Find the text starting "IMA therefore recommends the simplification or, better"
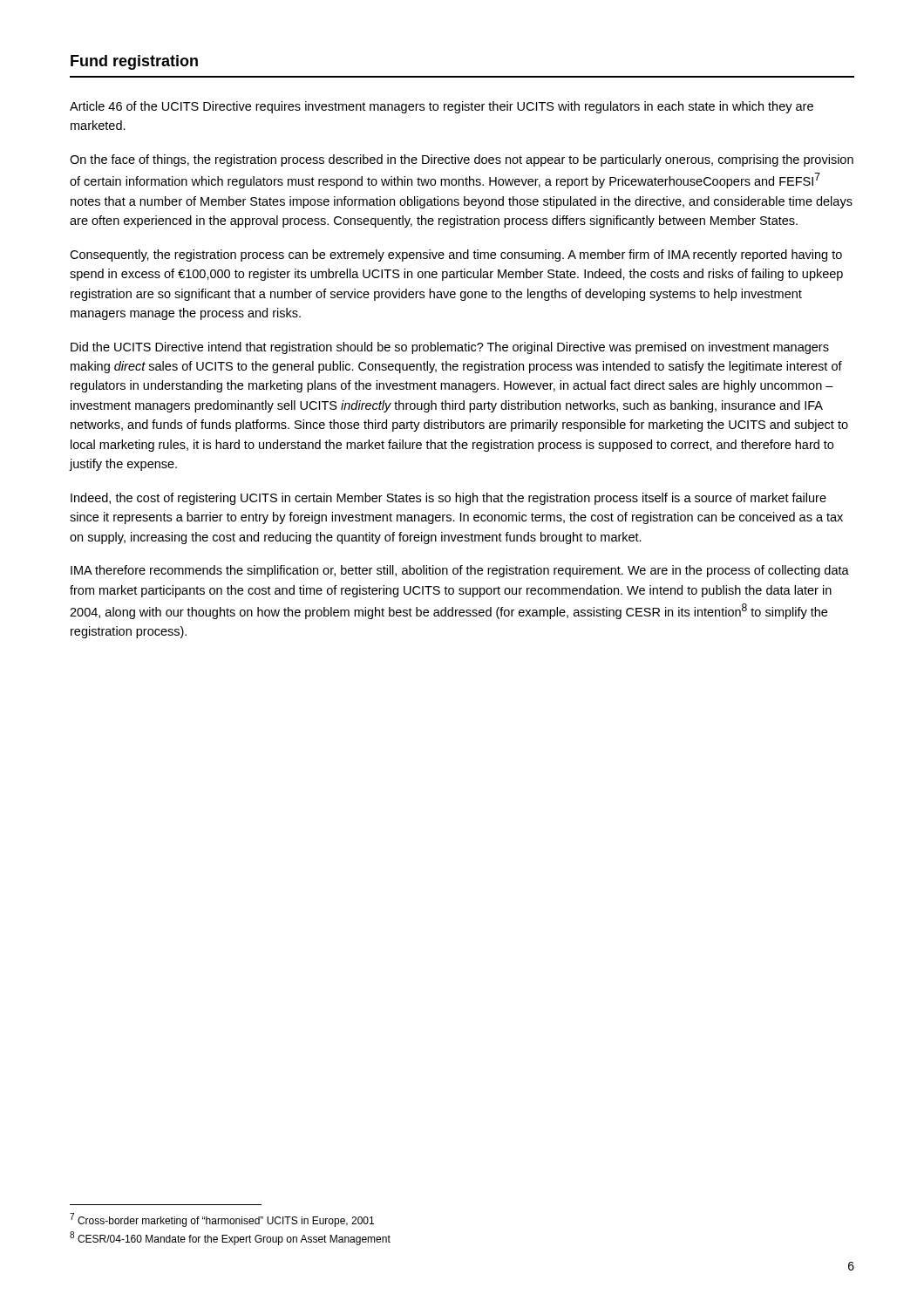Screen dimensions: 1308x924 459,601
